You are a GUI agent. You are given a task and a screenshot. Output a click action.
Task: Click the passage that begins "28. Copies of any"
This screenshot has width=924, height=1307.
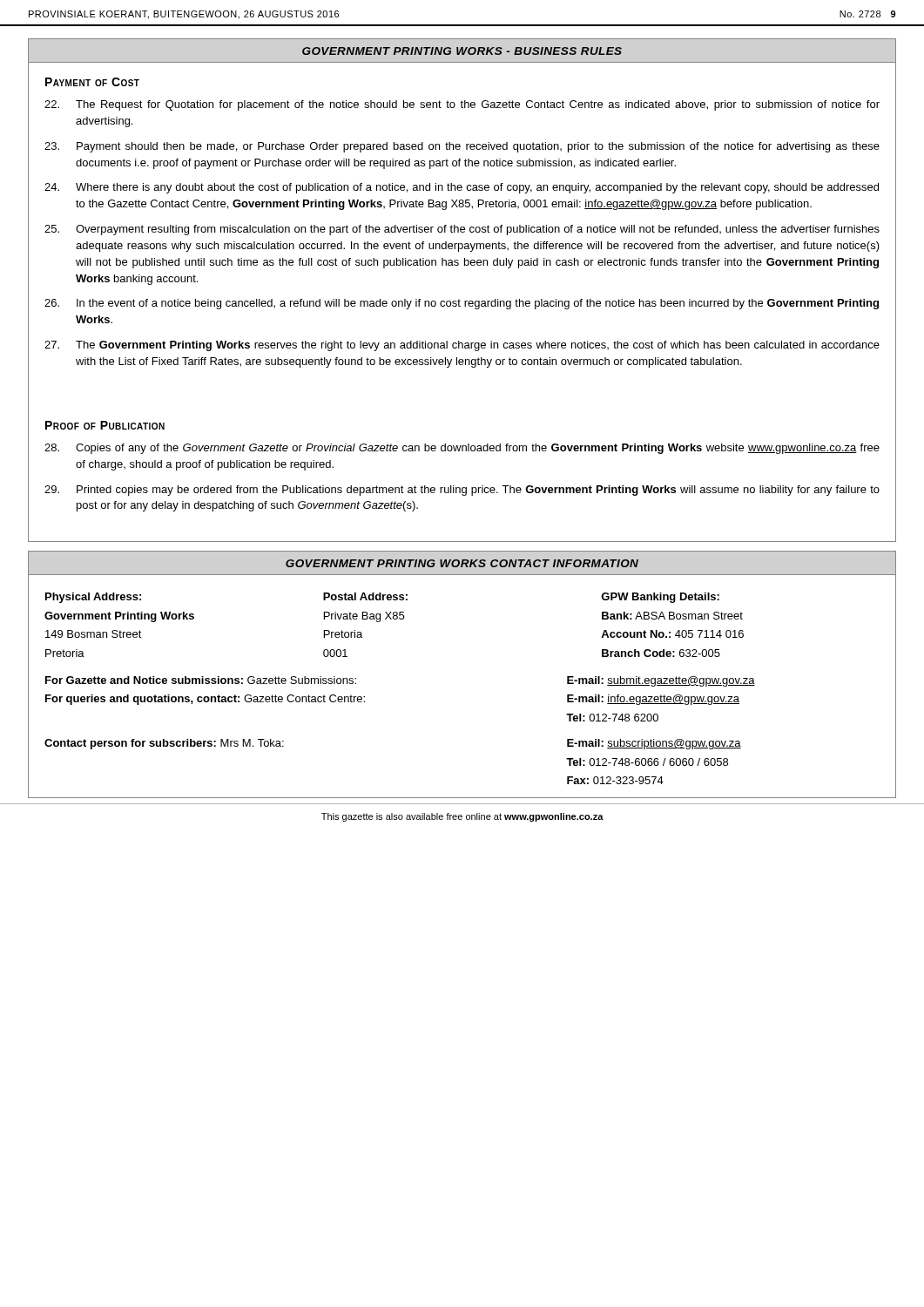tap(462, 456)
